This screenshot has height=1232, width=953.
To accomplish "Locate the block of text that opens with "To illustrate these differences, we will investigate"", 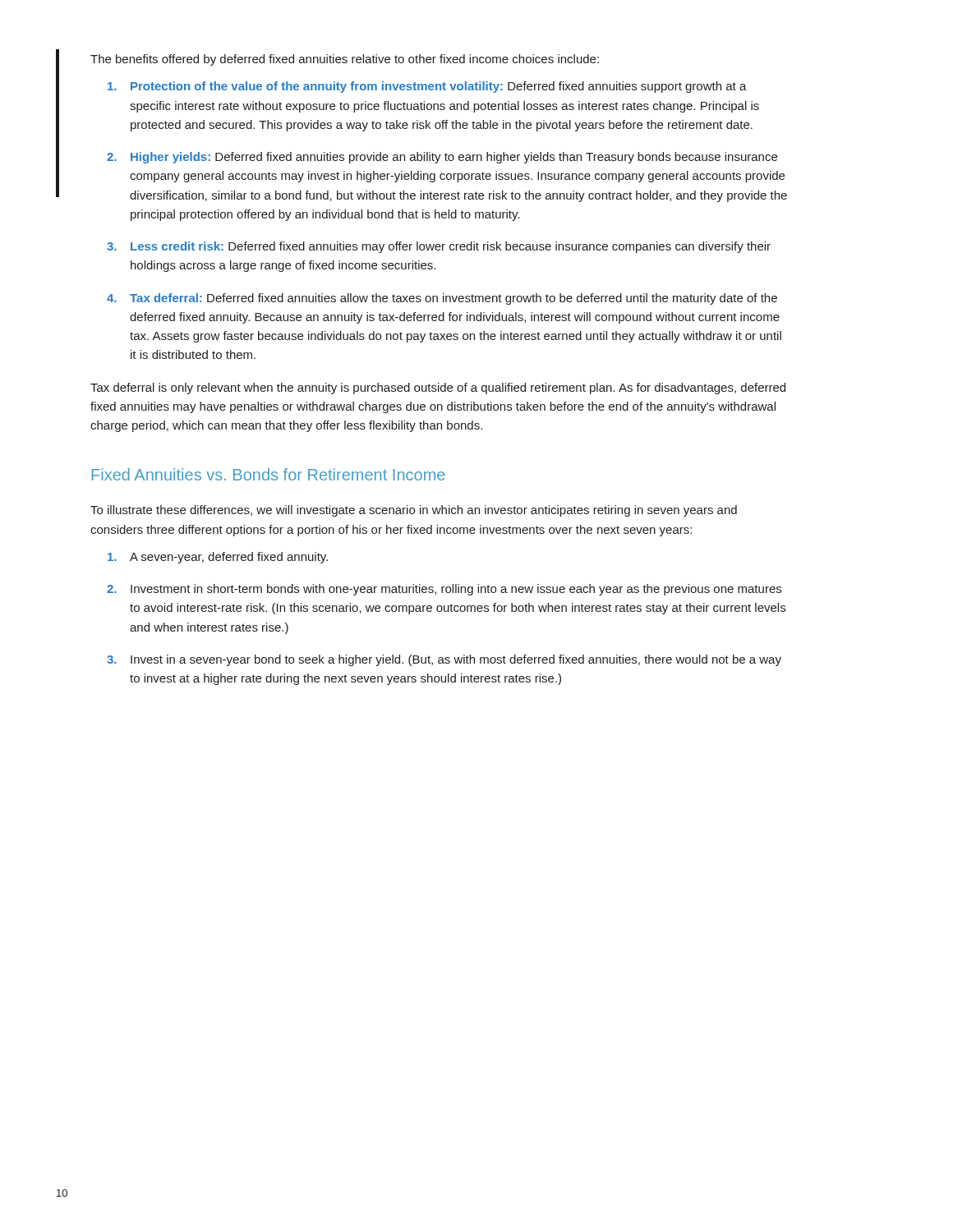I will pyautogui.click(x=414, y=519).
